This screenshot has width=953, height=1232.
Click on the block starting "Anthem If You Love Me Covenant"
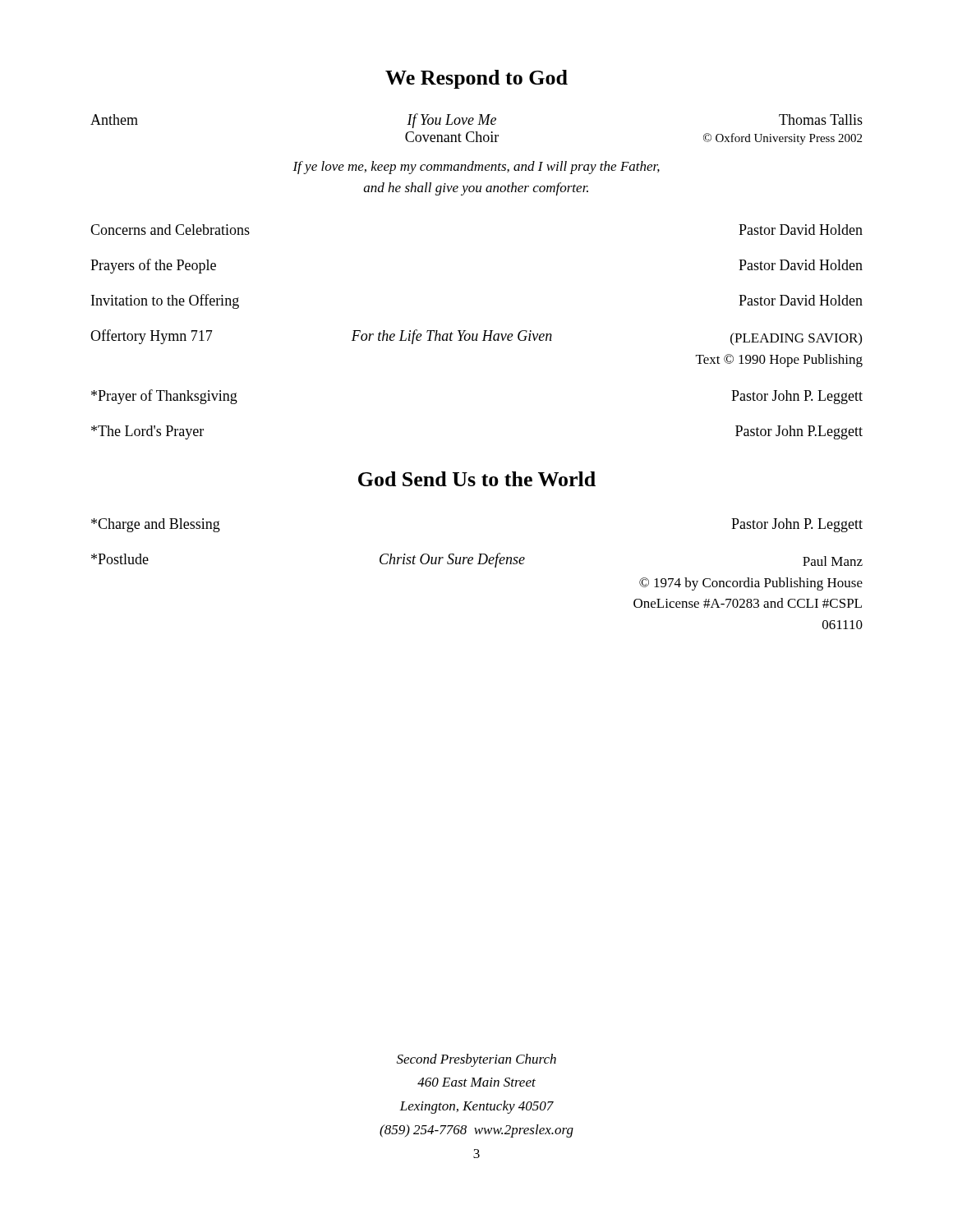click(x=476, y=129)
